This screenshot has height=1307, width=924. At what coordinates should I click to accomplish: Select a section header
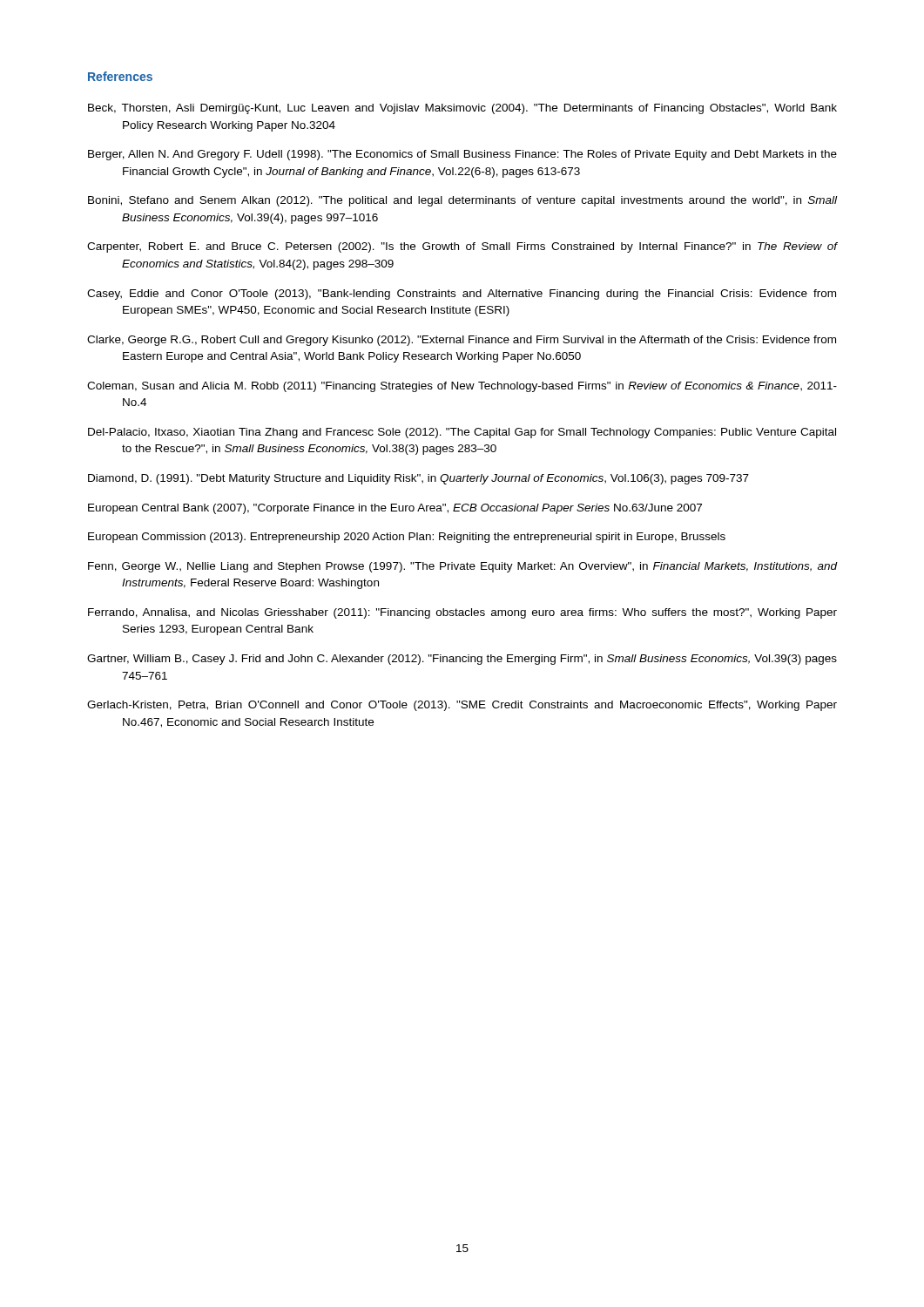coord(120,77)
